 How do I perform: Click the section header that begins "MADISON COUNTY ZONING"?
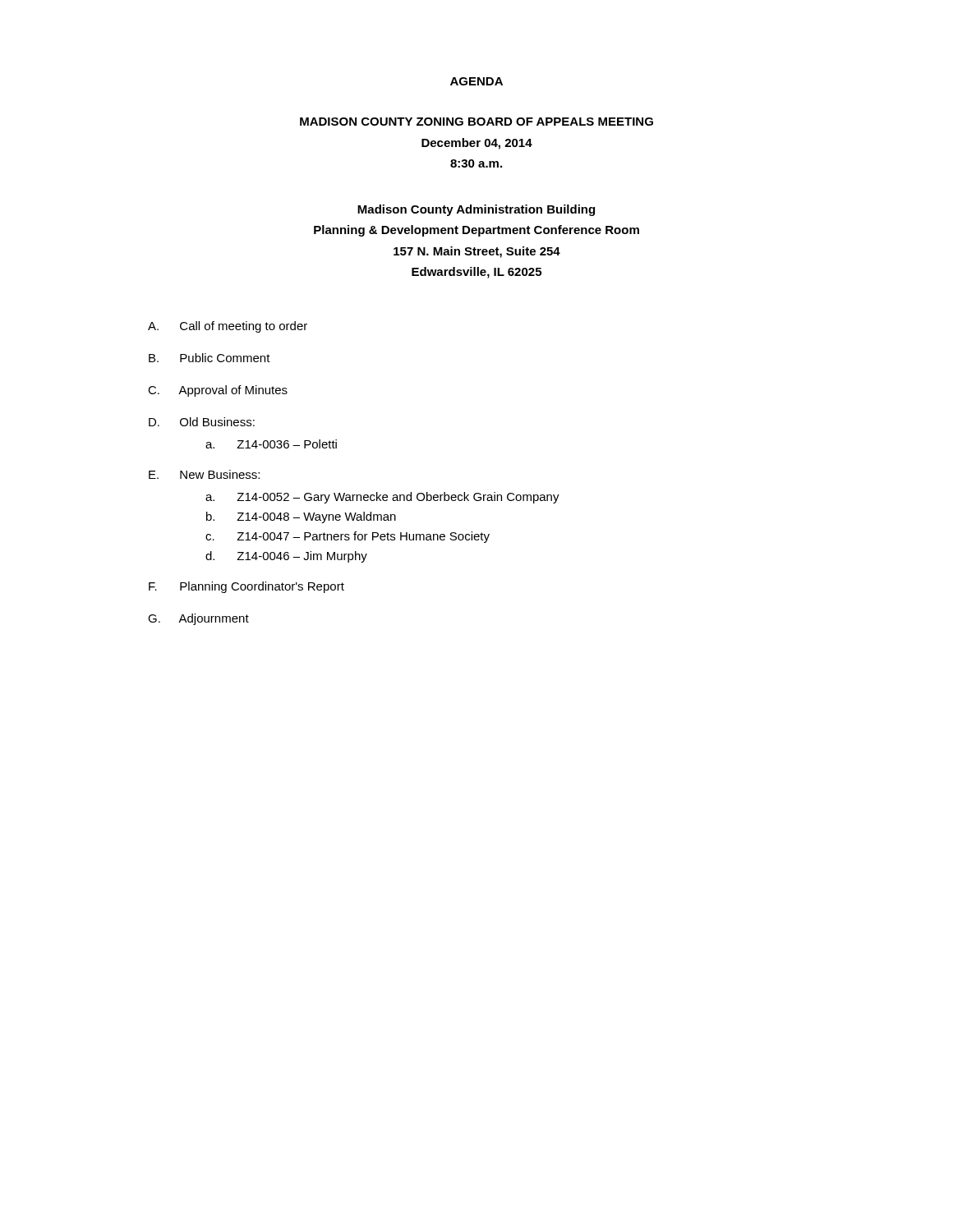point(476,142)
